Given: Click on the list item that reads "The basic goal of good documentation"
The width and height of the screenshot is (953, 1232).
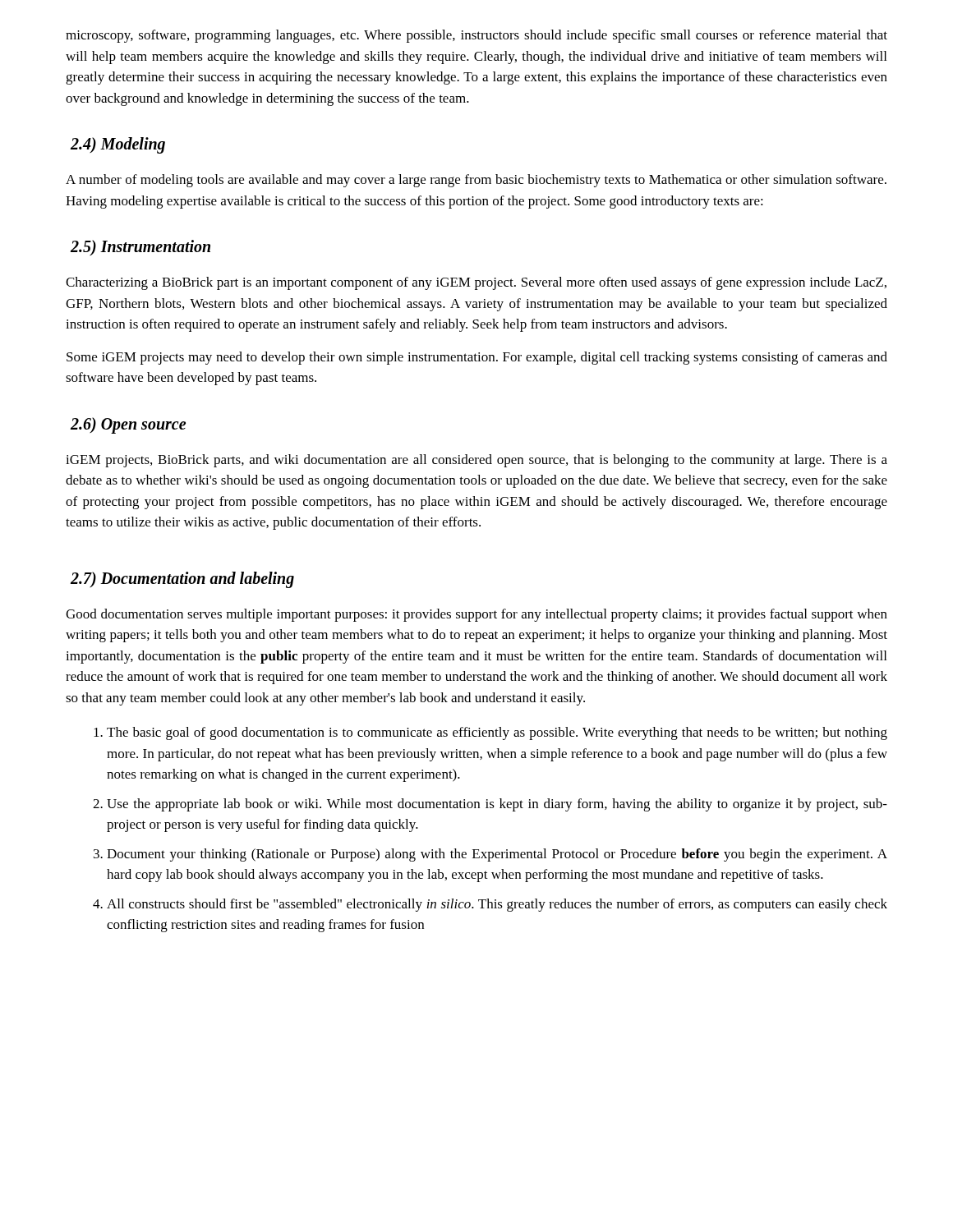Looking at the screenshot, I should [x=497, y=753].
